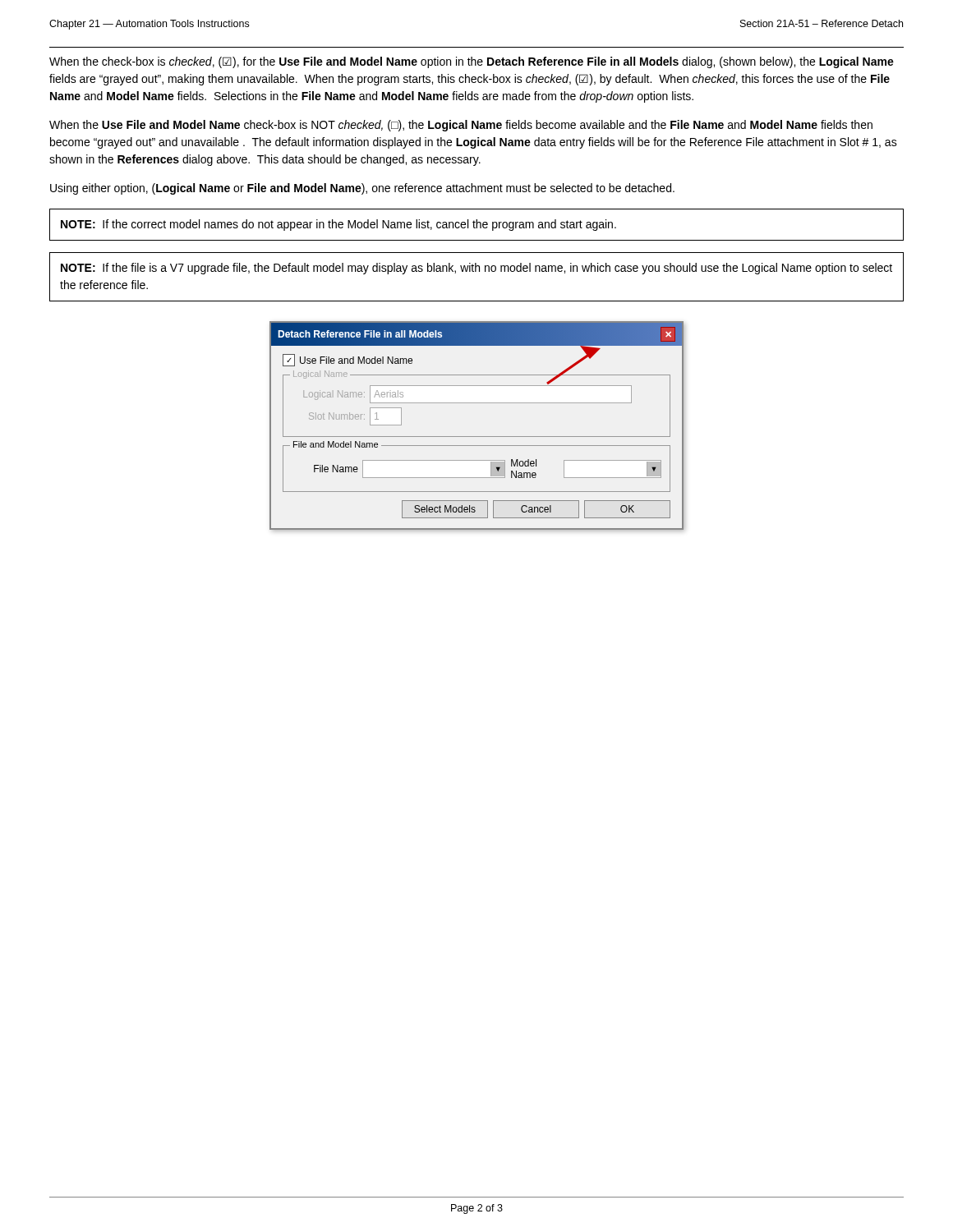Locate the block of text that opens with "When the check-box is checked, (☑), for the"
953x1232 pixels.
[x=471, y=79]
